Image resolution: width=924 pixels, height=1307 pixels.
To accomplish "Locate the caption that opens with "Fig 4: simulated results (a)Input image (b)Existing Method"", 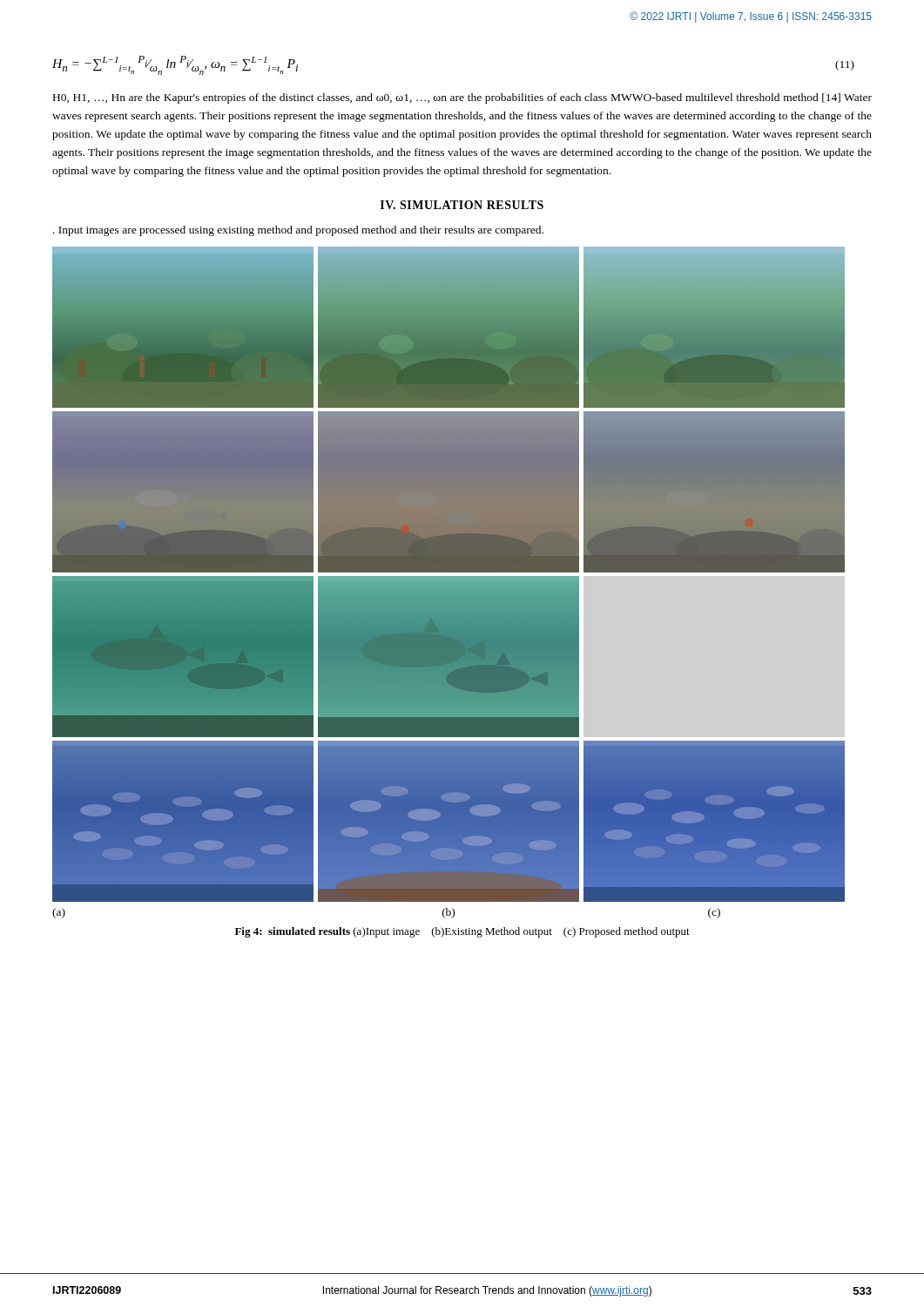I will click(x=462, y=931).
